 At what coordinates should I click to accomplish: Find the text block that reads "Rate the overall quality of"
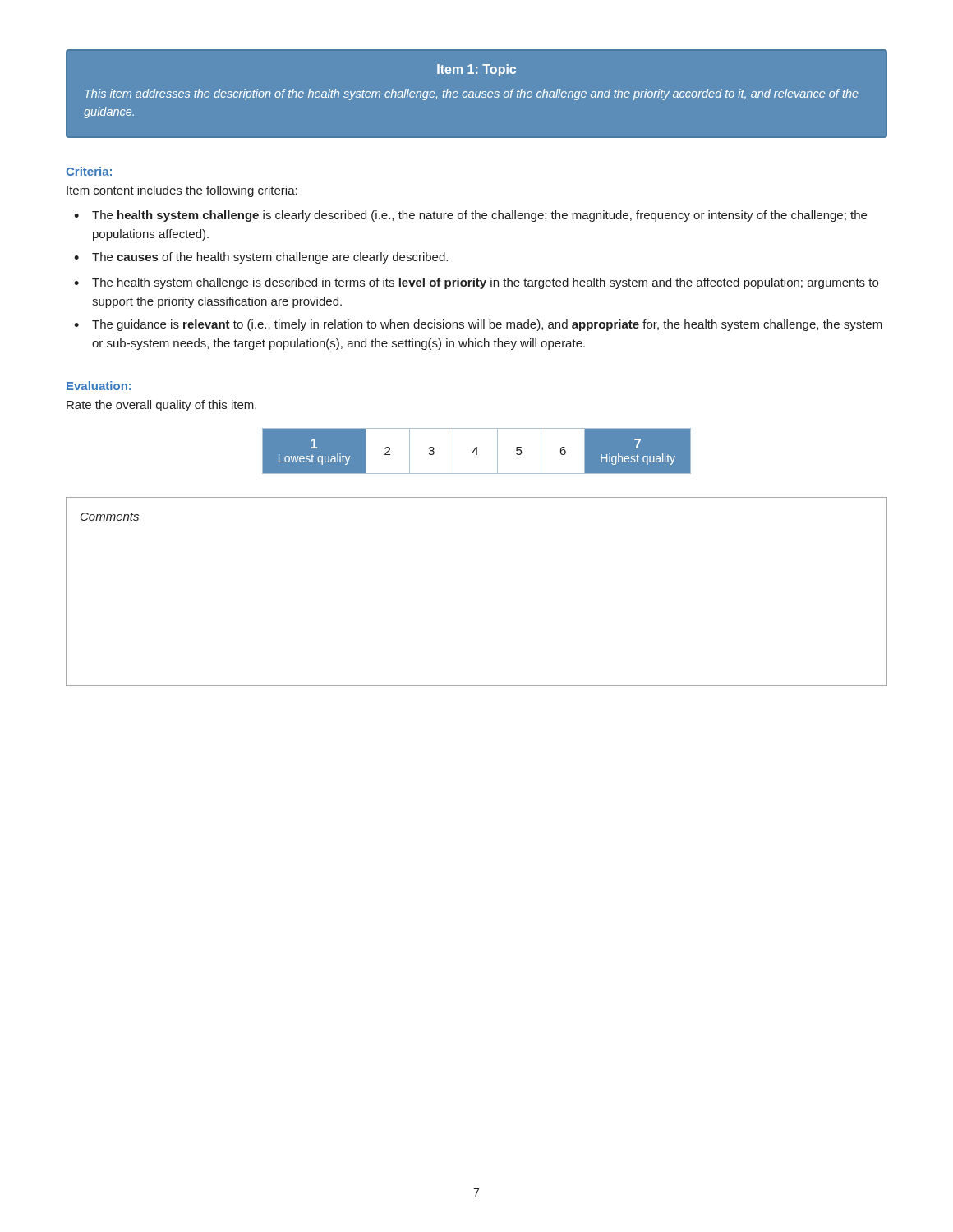[162, 405]
